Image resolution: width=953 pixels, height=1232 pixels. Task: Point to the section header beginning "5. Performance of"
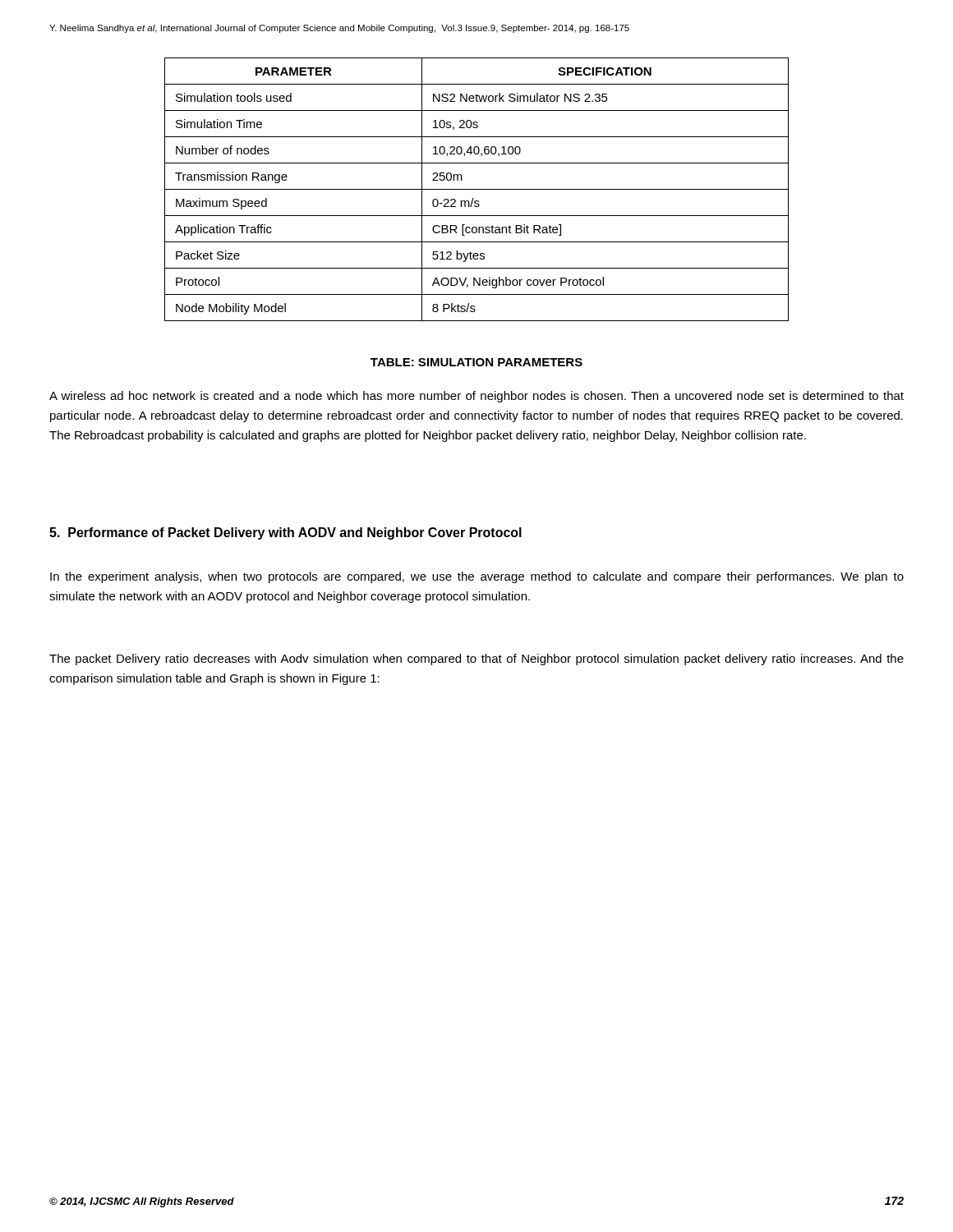click(286, 533)
